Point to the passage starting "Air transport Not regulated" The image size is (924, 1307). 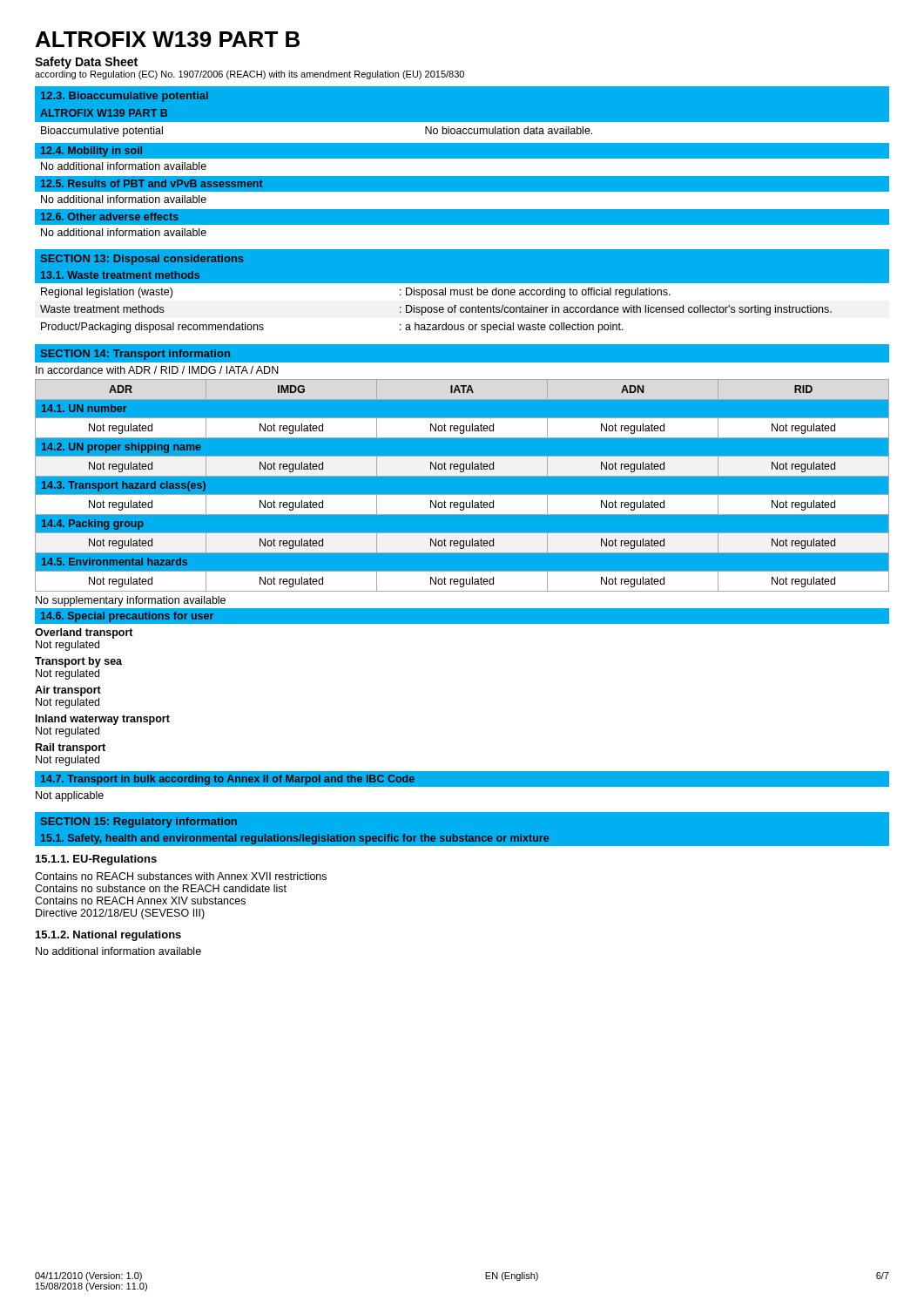click(x=68, y=696)
